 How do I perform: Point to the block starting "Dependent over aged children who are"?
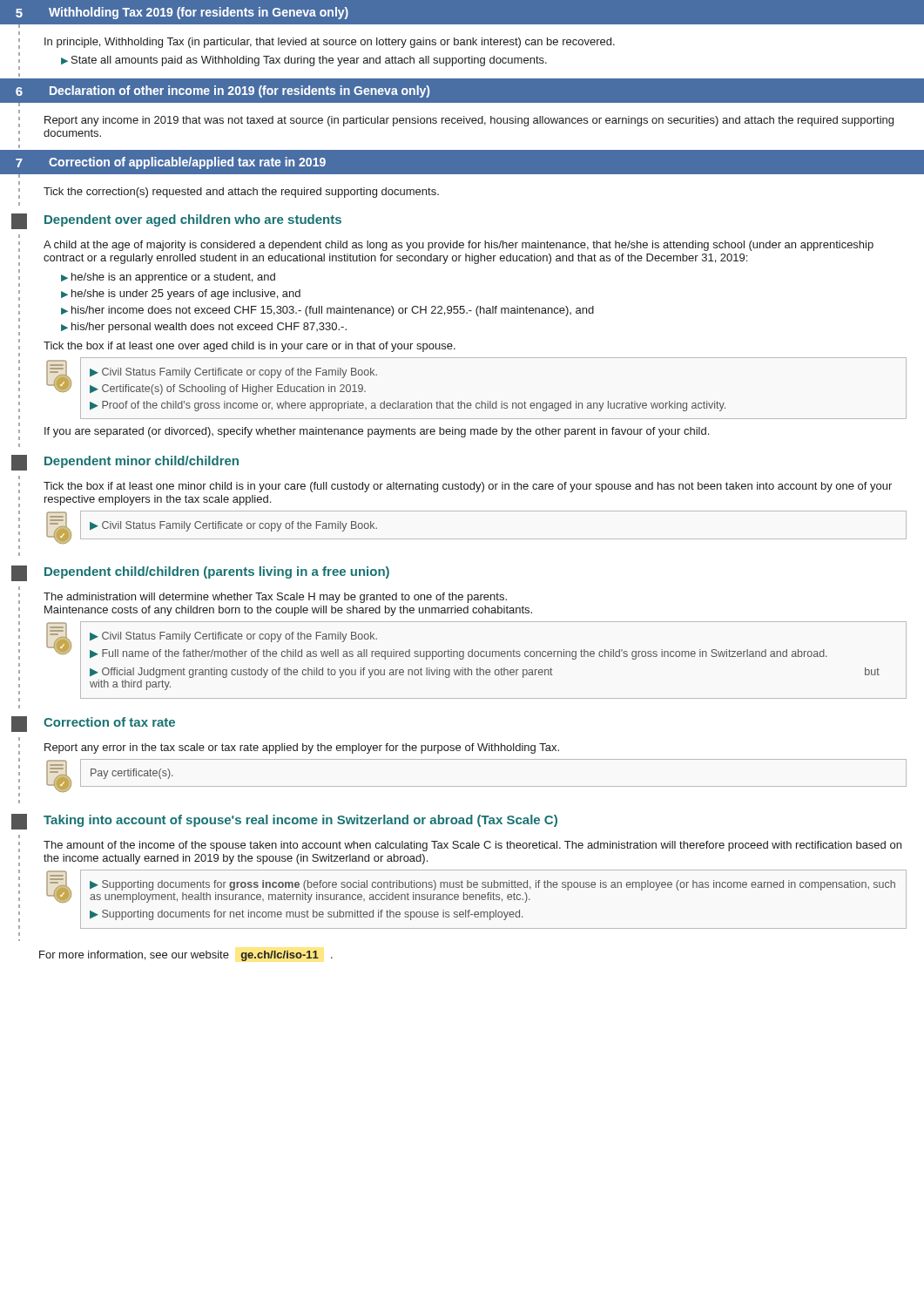(193, 219)
